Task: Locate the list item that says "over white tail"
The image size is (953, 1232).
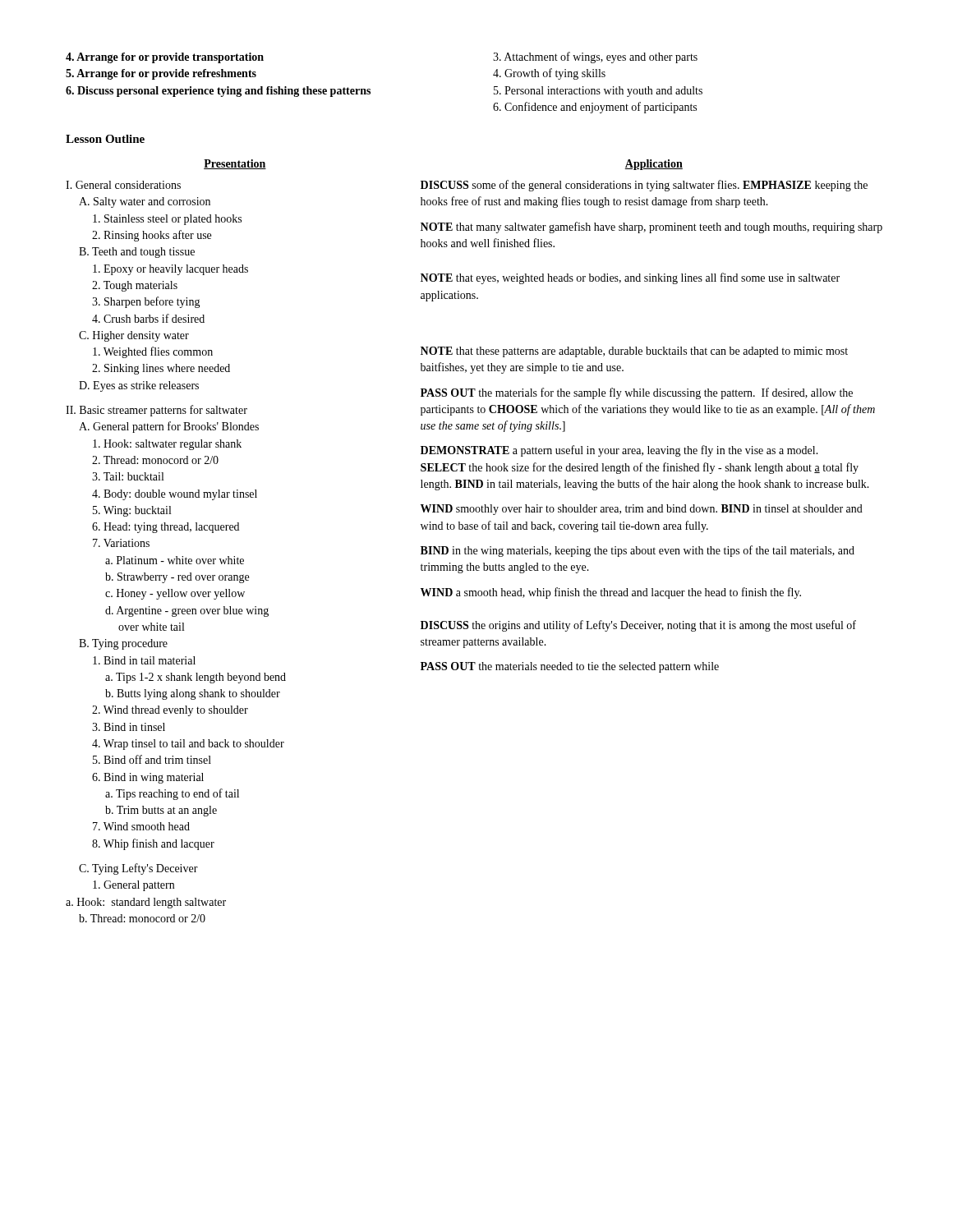Action: click(152, 627)
